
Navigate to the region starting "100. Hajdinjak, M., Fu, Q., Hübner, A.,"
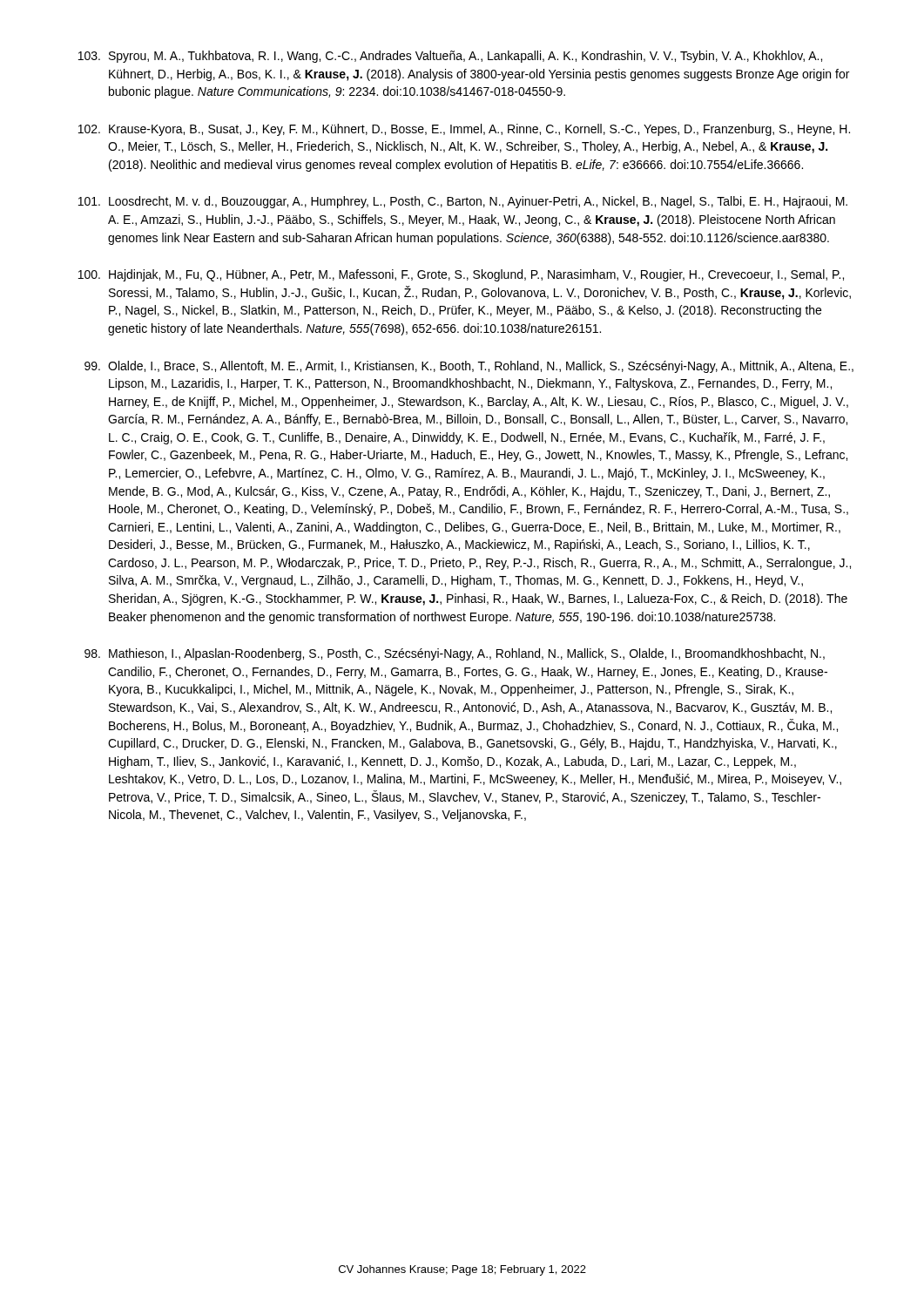[x=462, y=302]
